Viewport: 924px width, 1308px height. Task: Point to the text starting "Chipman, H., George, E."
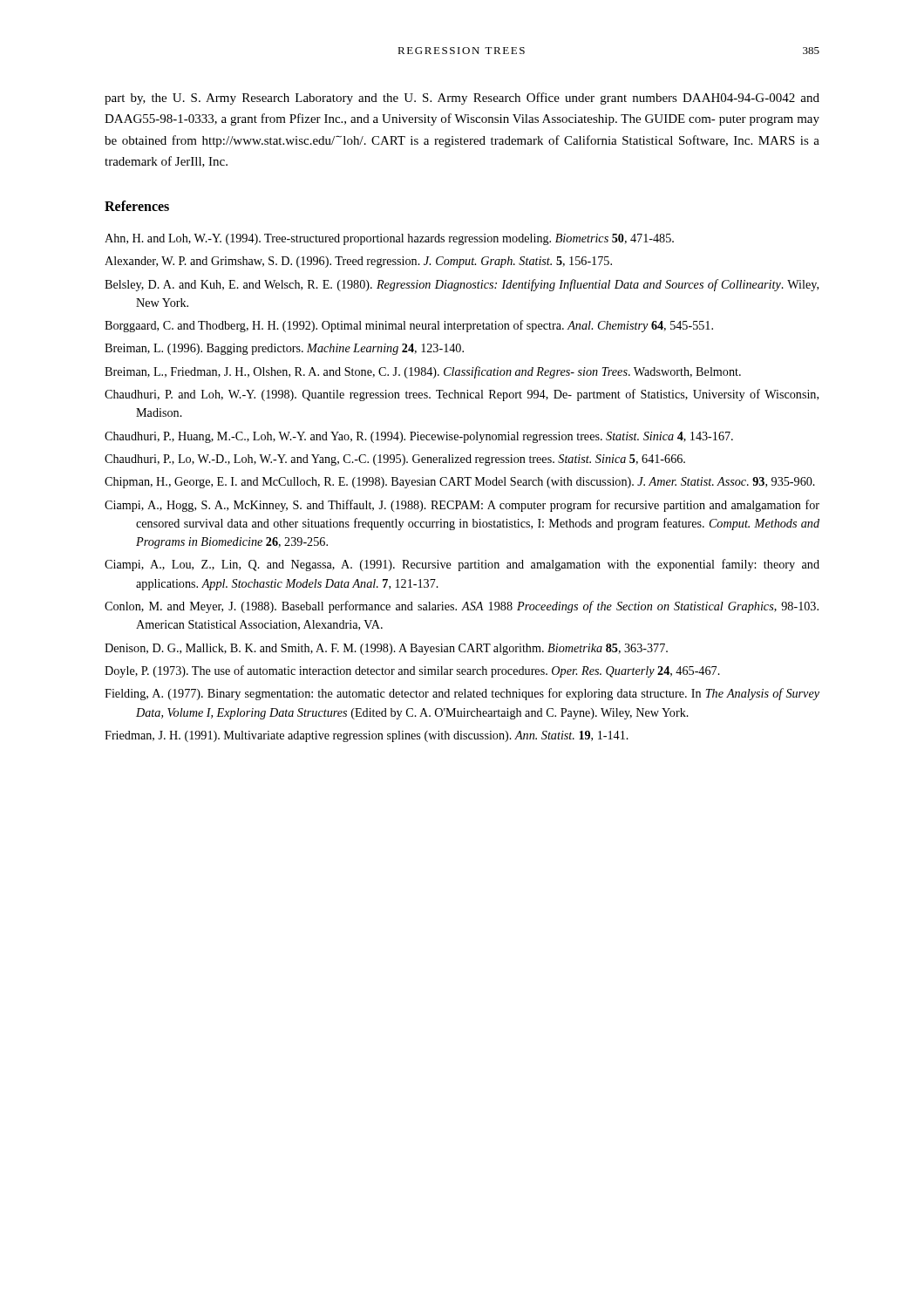click(460, 482)
